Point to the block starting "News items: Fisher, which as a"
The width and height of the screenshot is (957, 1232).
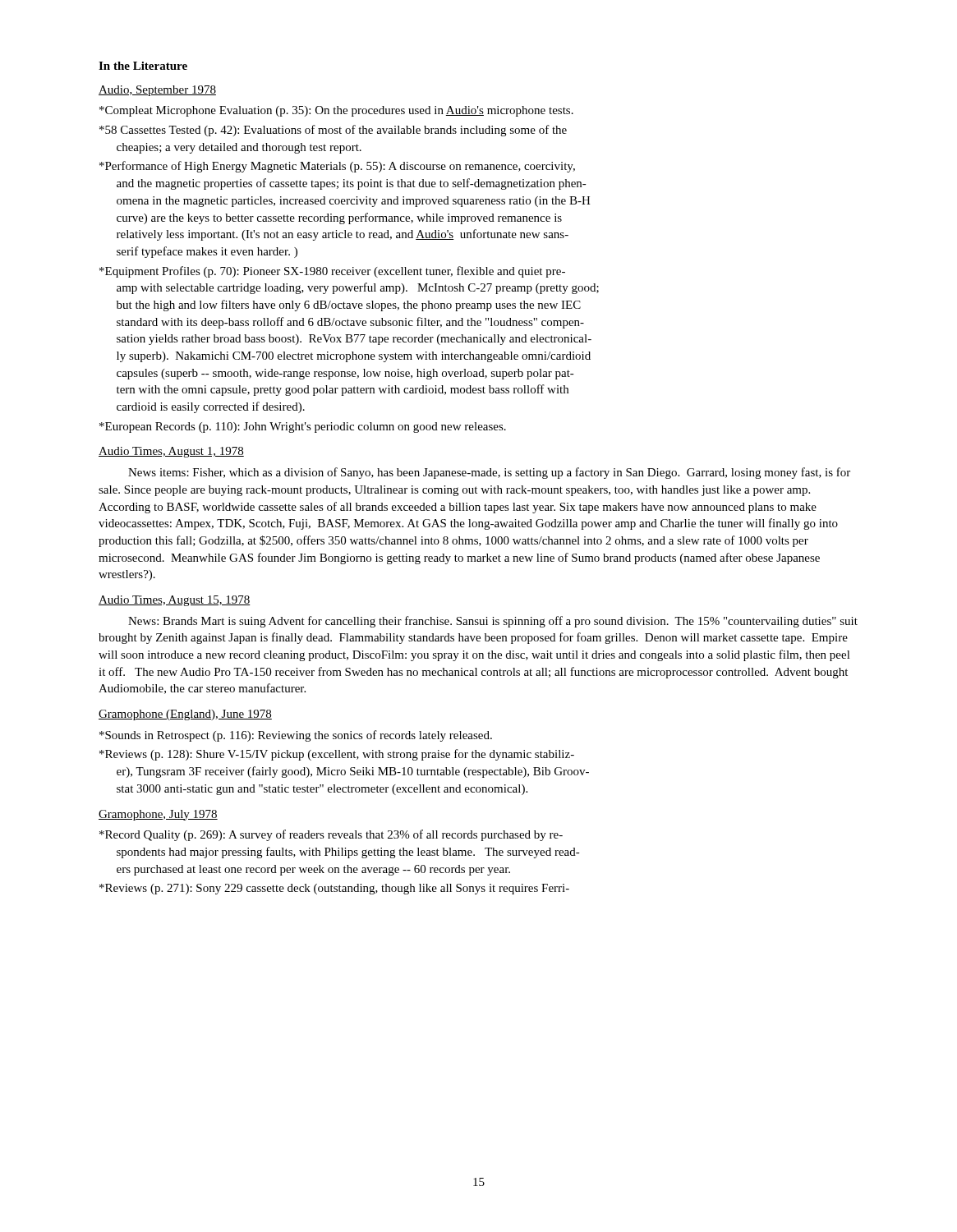click(x=474, y=523)
